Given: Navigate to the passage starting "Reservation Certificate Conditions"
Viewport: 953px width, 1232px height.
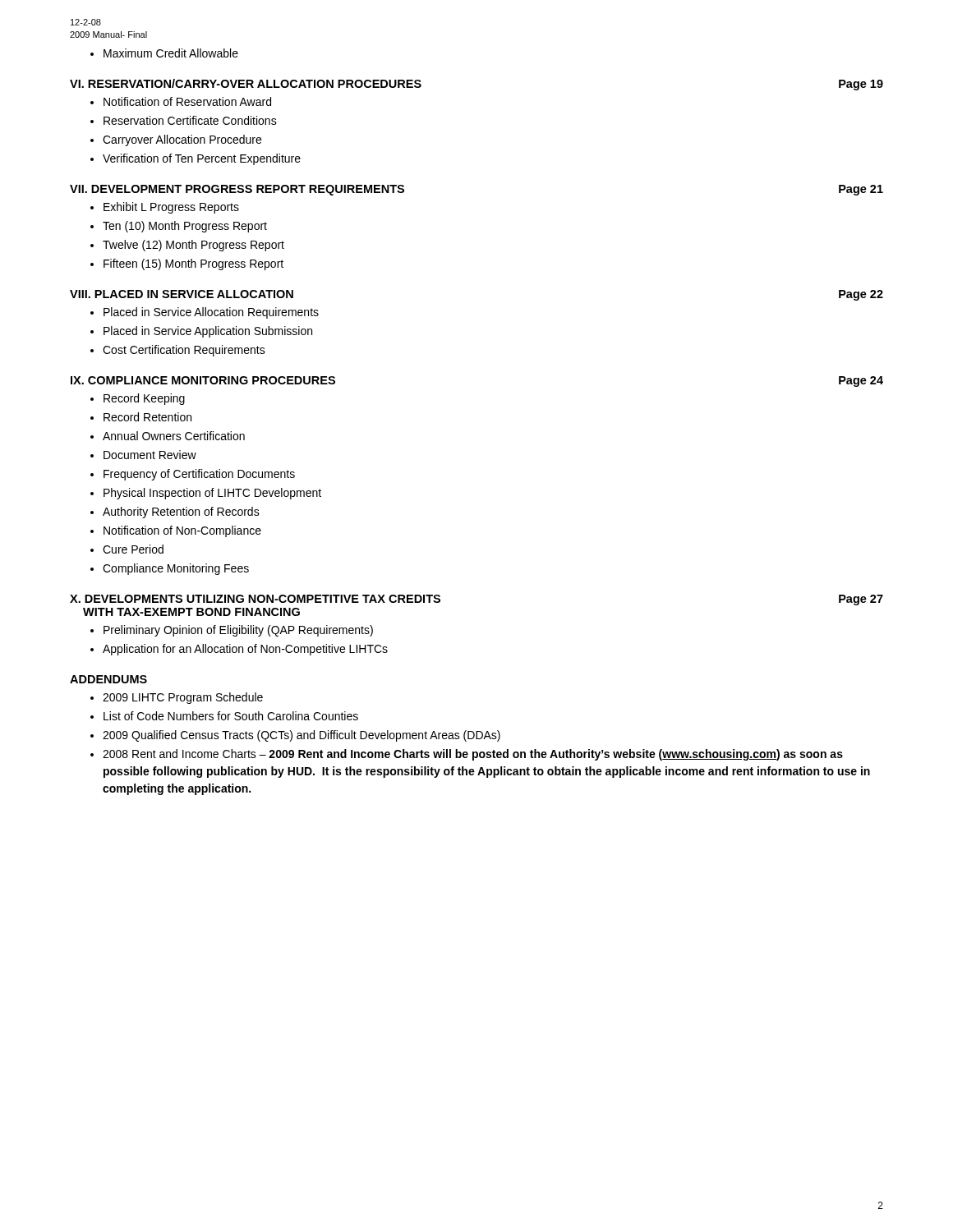Looking at the screenshot, I should (x=184, y=120).
